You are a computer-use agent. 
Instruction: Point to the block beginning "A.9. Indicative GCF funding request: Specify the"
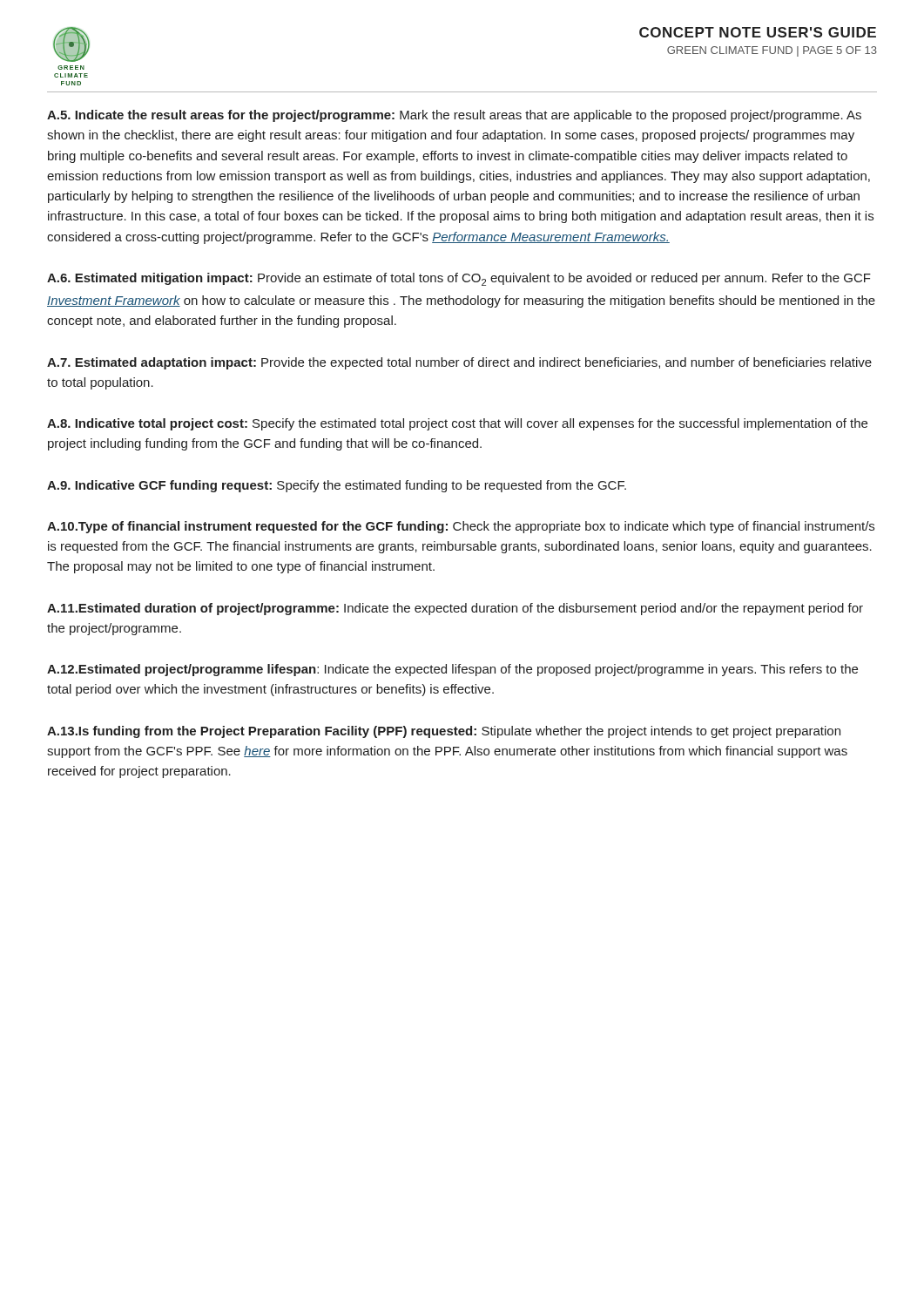[x=462, y=485]
